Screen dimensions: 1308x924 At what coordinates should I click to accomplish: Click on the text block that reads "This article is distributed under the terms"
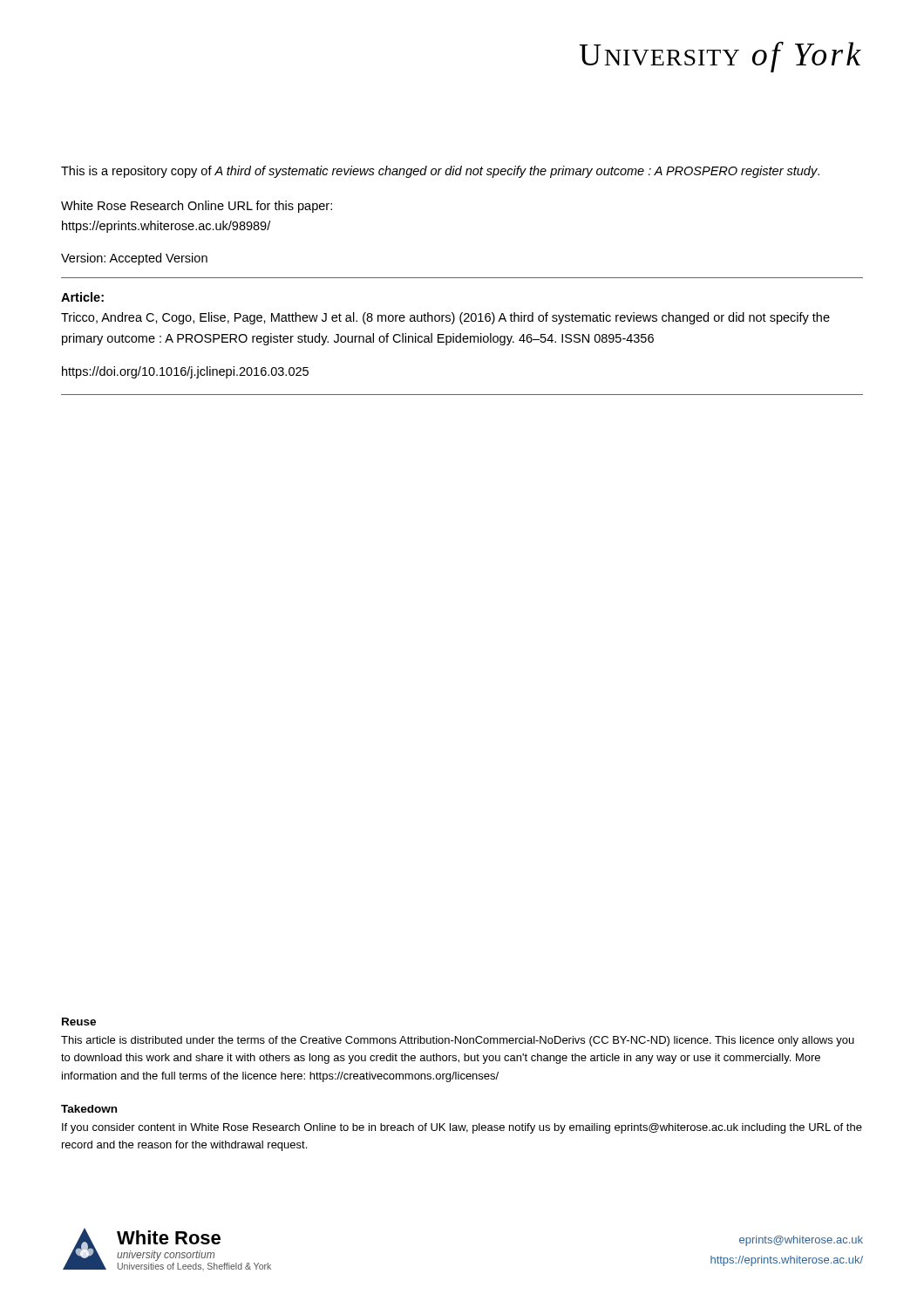pos(458,1058)
